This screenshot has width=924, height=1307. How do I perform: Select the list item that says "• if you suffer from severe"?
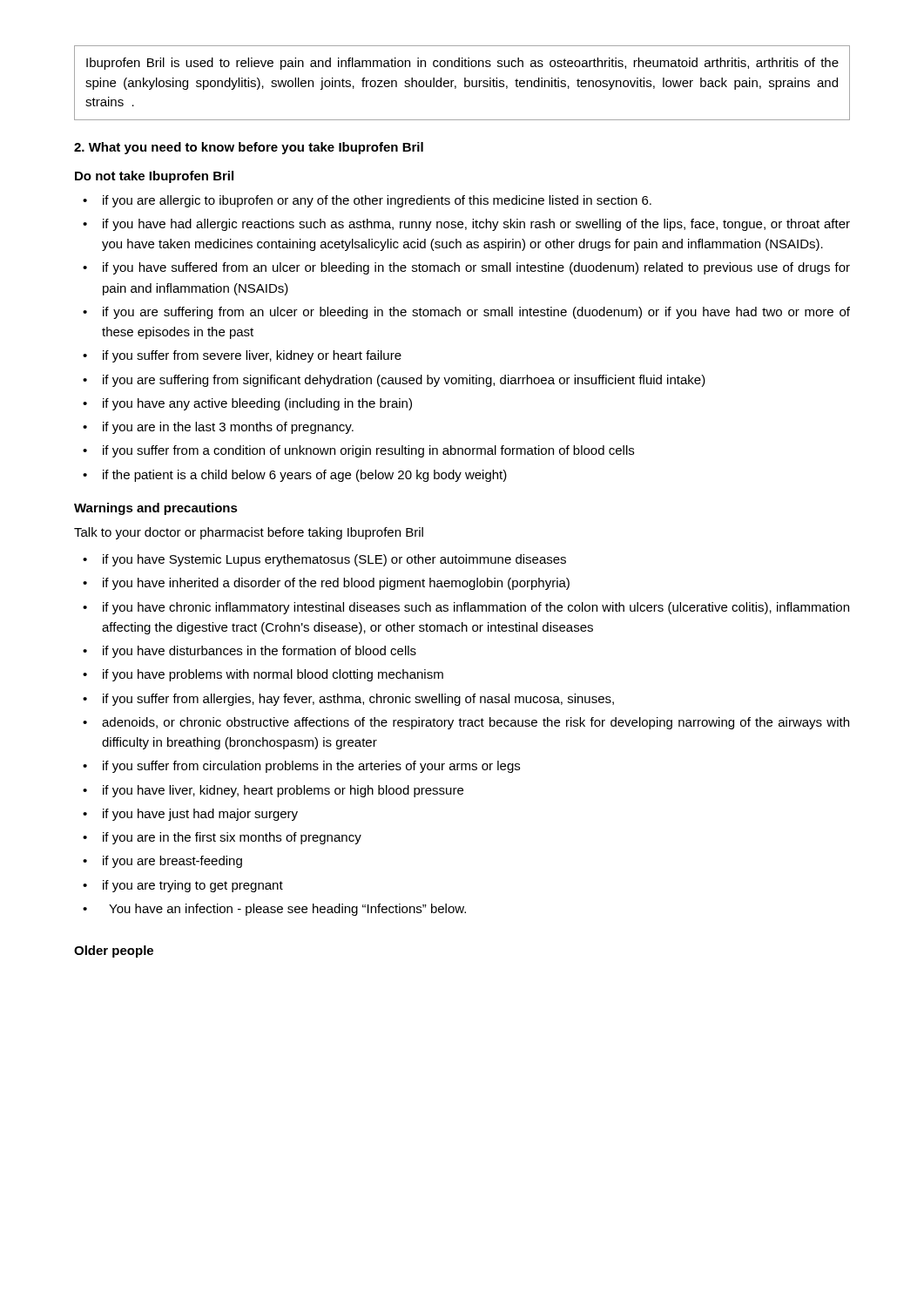point(242,356)
